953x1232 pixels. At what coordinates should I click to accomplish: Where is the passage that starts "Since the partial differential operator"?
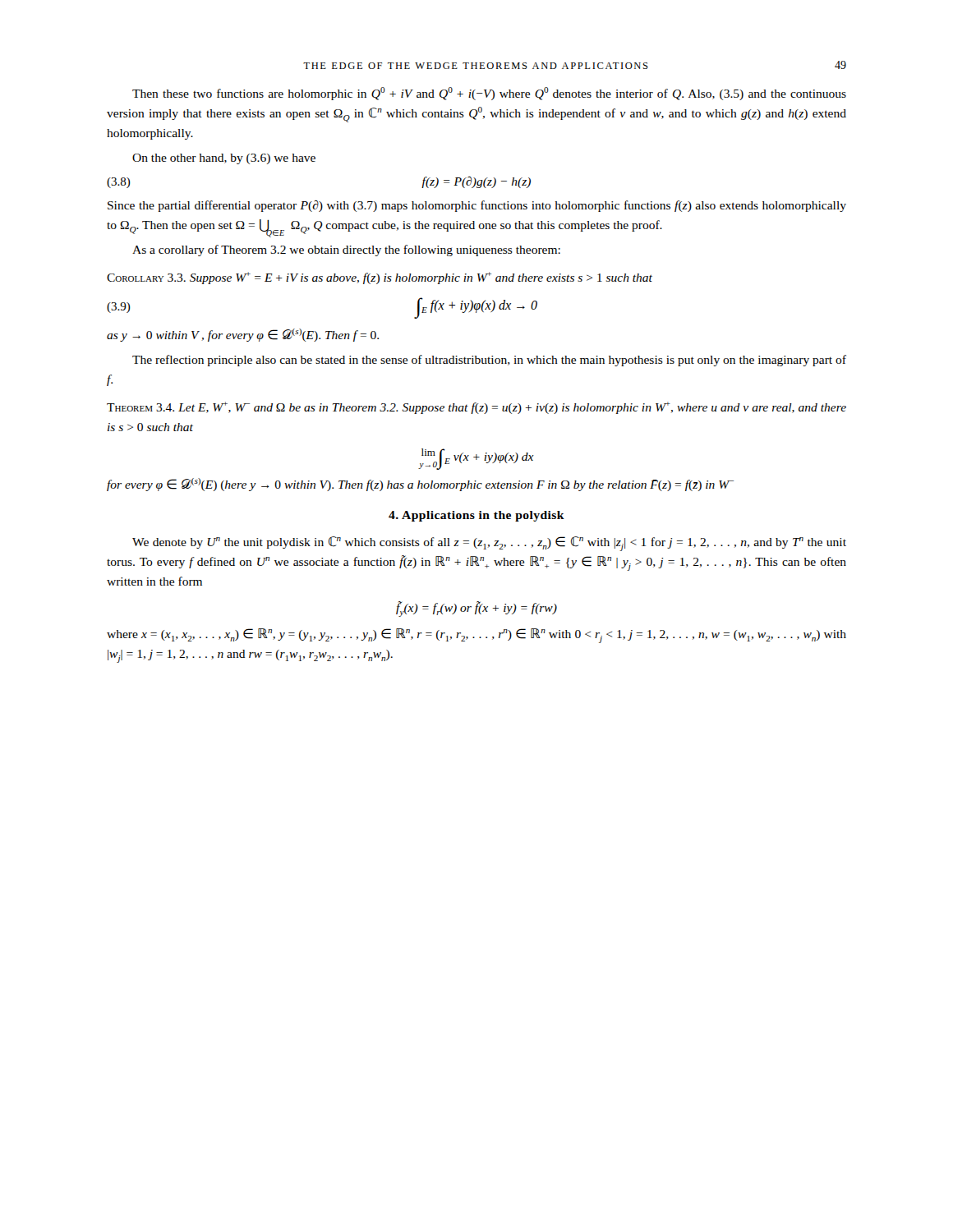476,215
